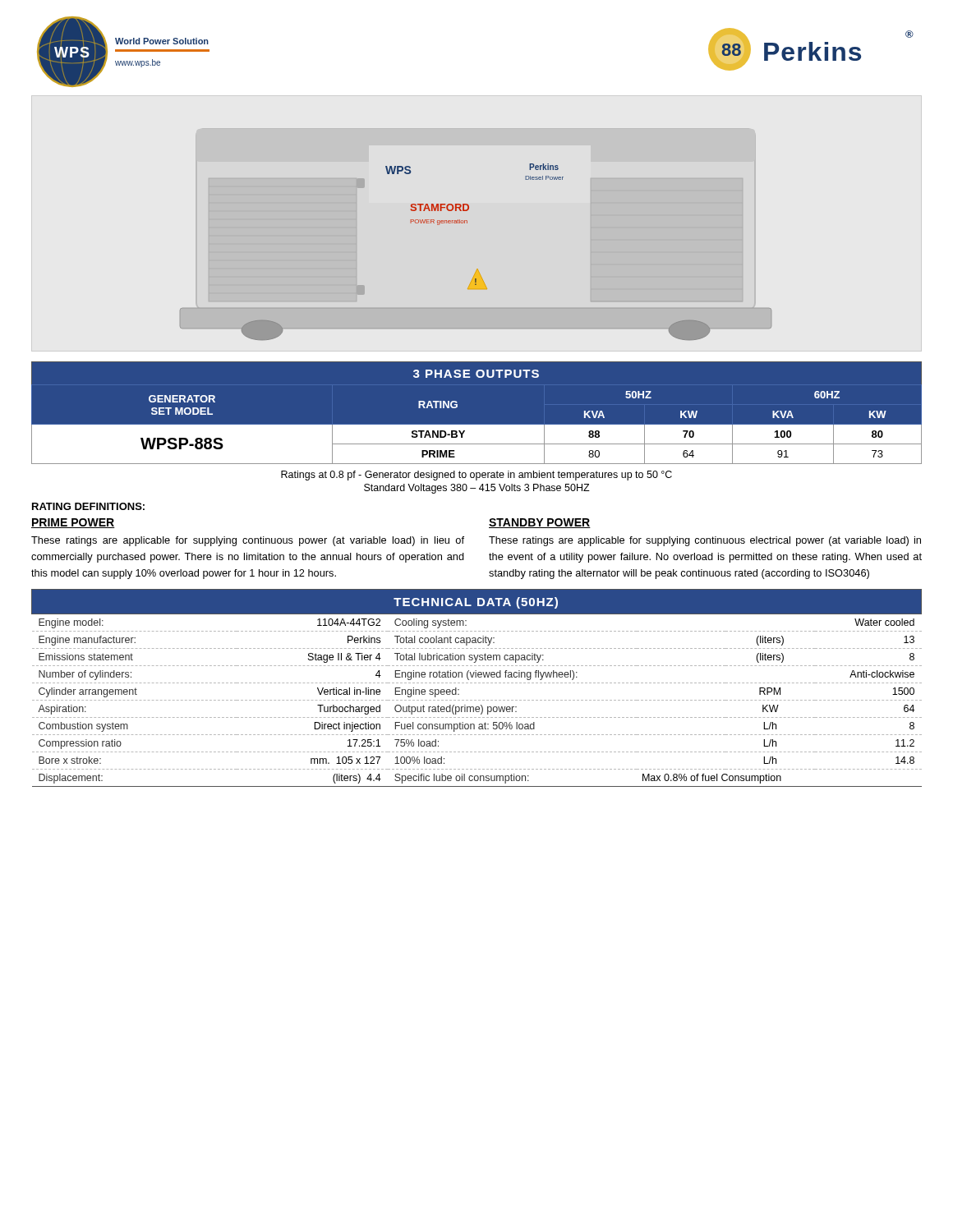The width and height of the screenshot is (953, 1232).
Task: Locate the text starting "PRIME POWER"
Action: click(x=73, y=522)
